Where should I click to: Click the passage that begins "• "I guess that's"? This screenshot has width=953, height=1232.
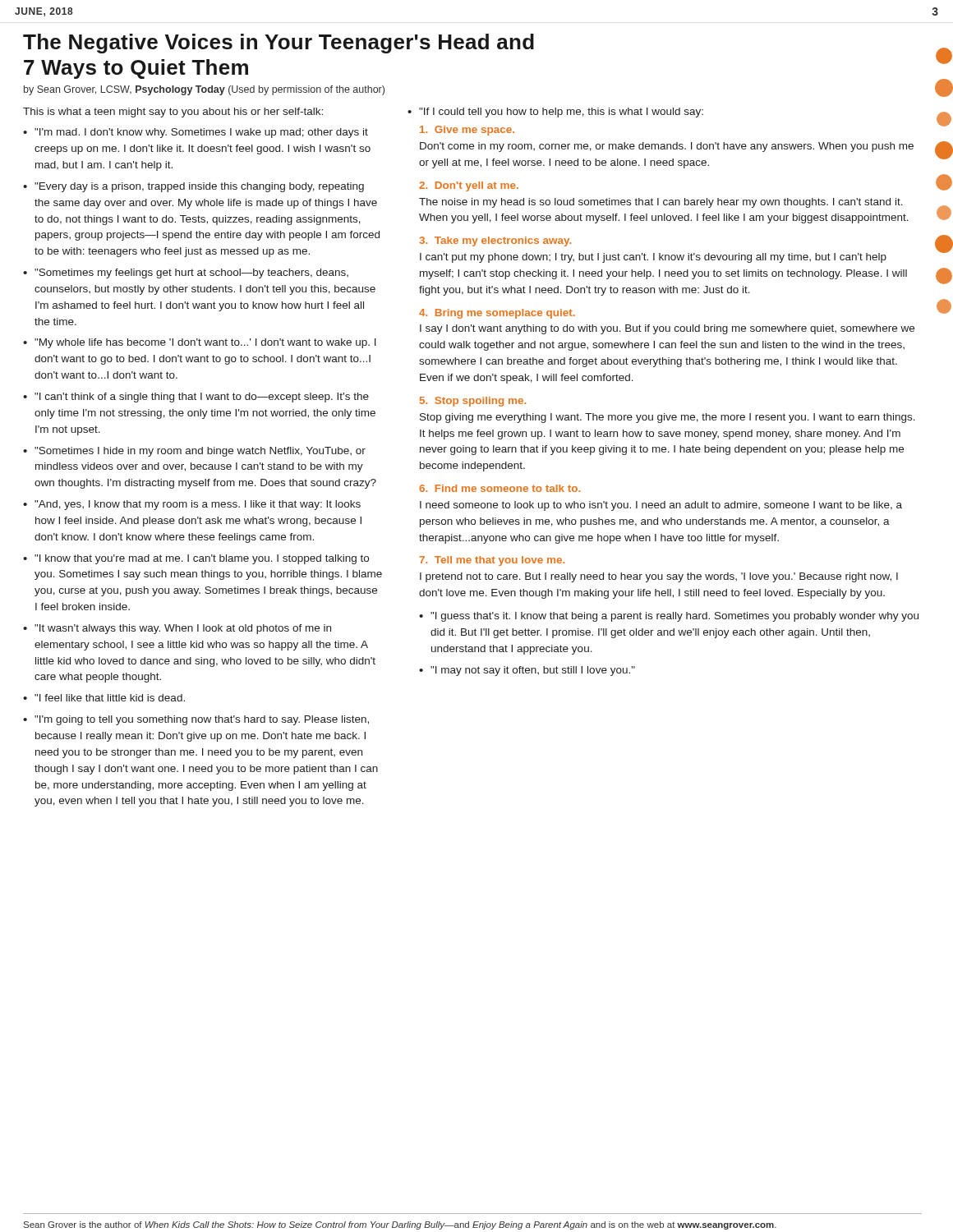(669, 631)
